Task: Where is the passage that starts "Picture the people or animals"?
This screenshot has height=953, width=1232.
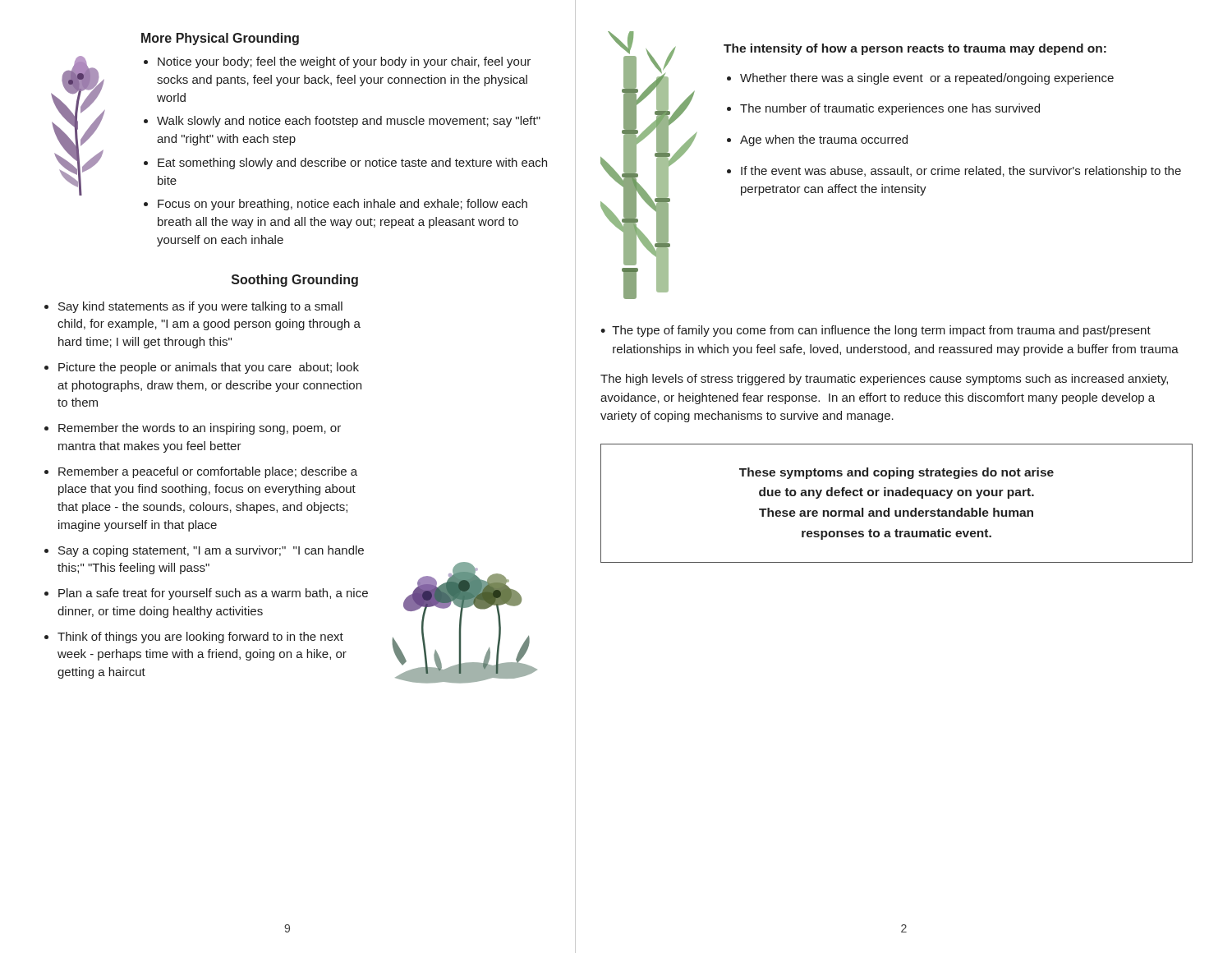Action: click(x=210, y=384)
